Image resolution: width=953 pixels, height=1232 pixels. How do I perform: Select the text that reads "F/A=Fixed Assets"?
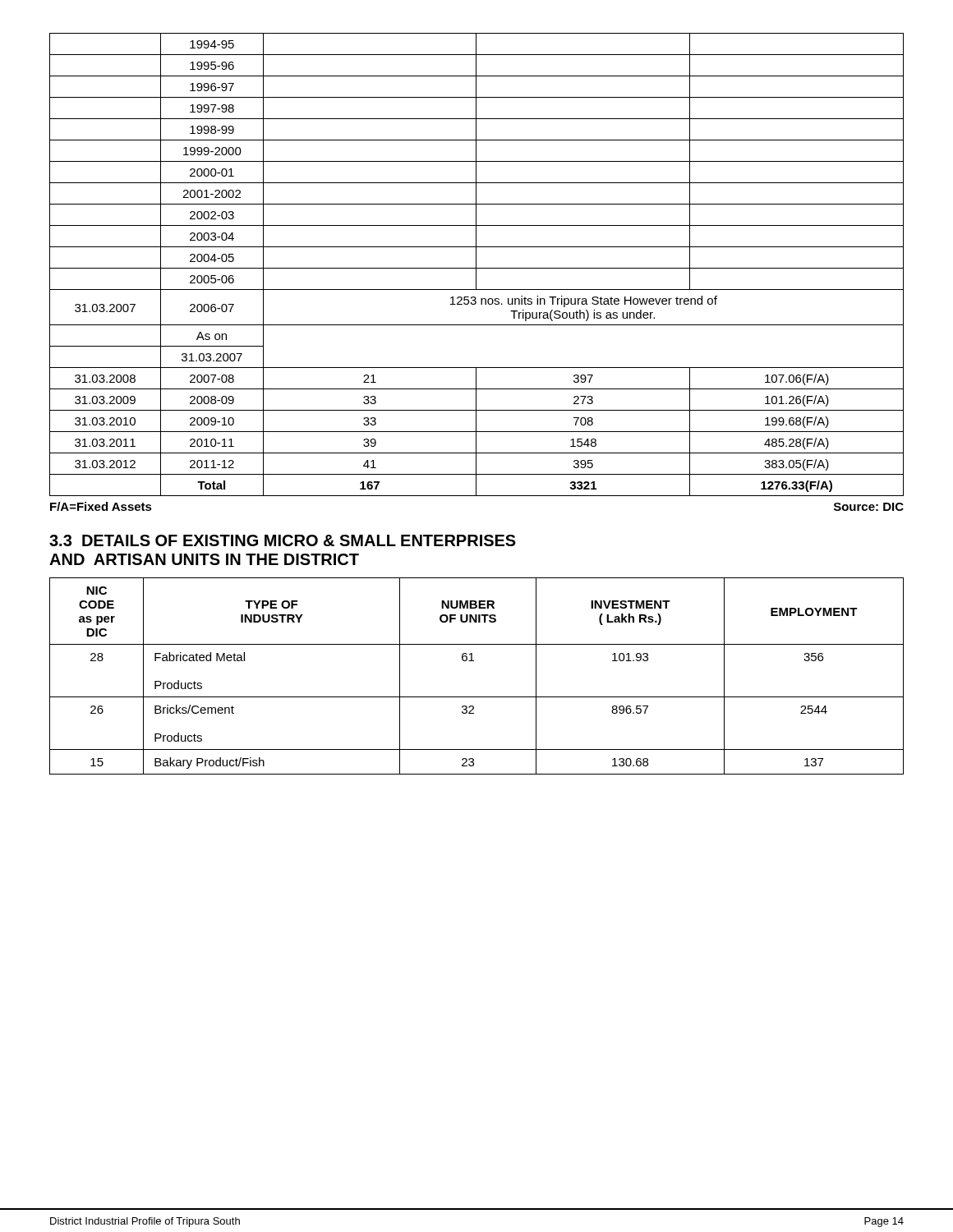[x=101, y=506]
